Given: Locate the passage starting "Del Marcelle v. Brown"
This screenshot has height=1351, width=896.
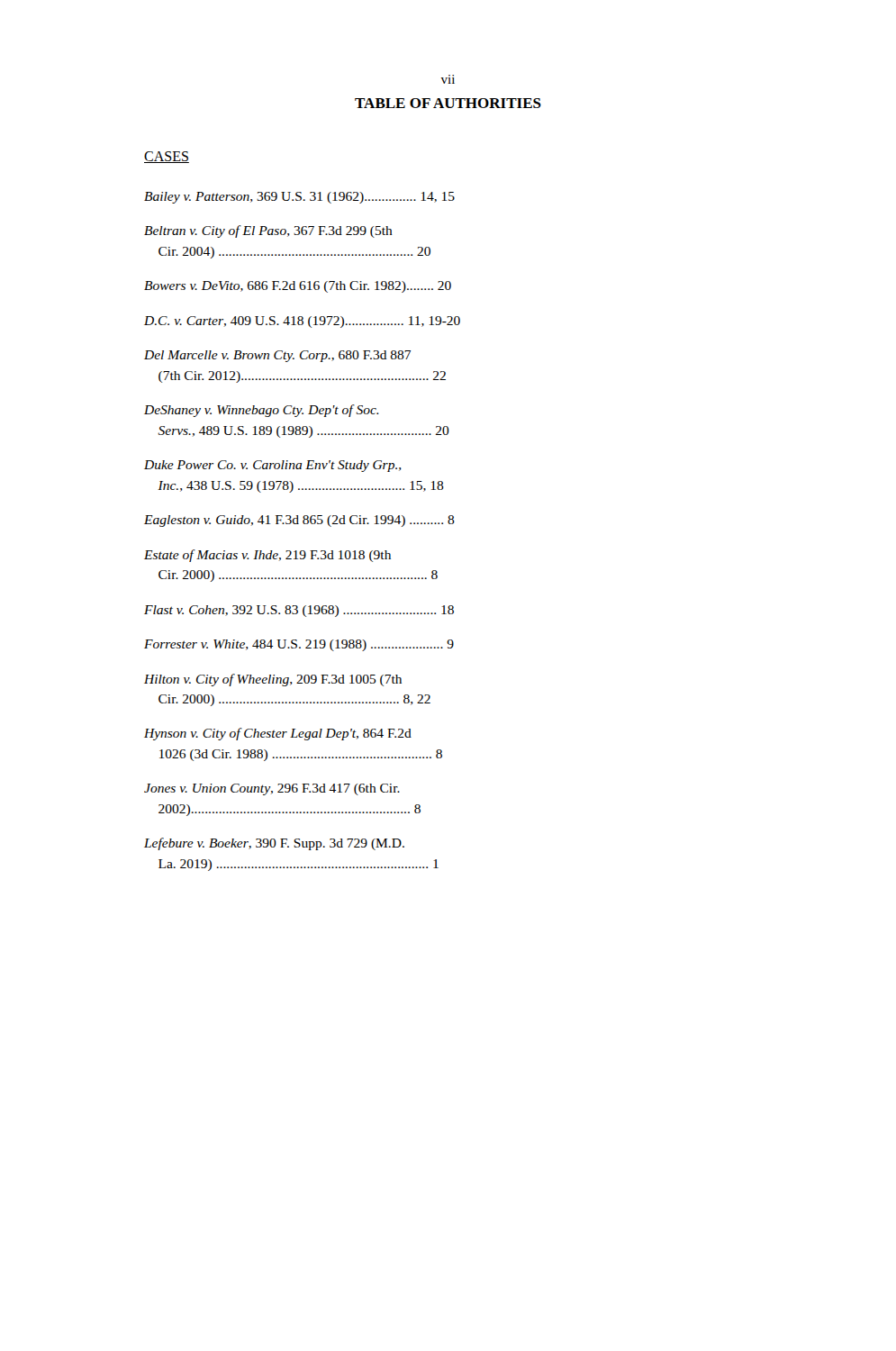Looking at the screenshot, I should click(x=295, y=365).
